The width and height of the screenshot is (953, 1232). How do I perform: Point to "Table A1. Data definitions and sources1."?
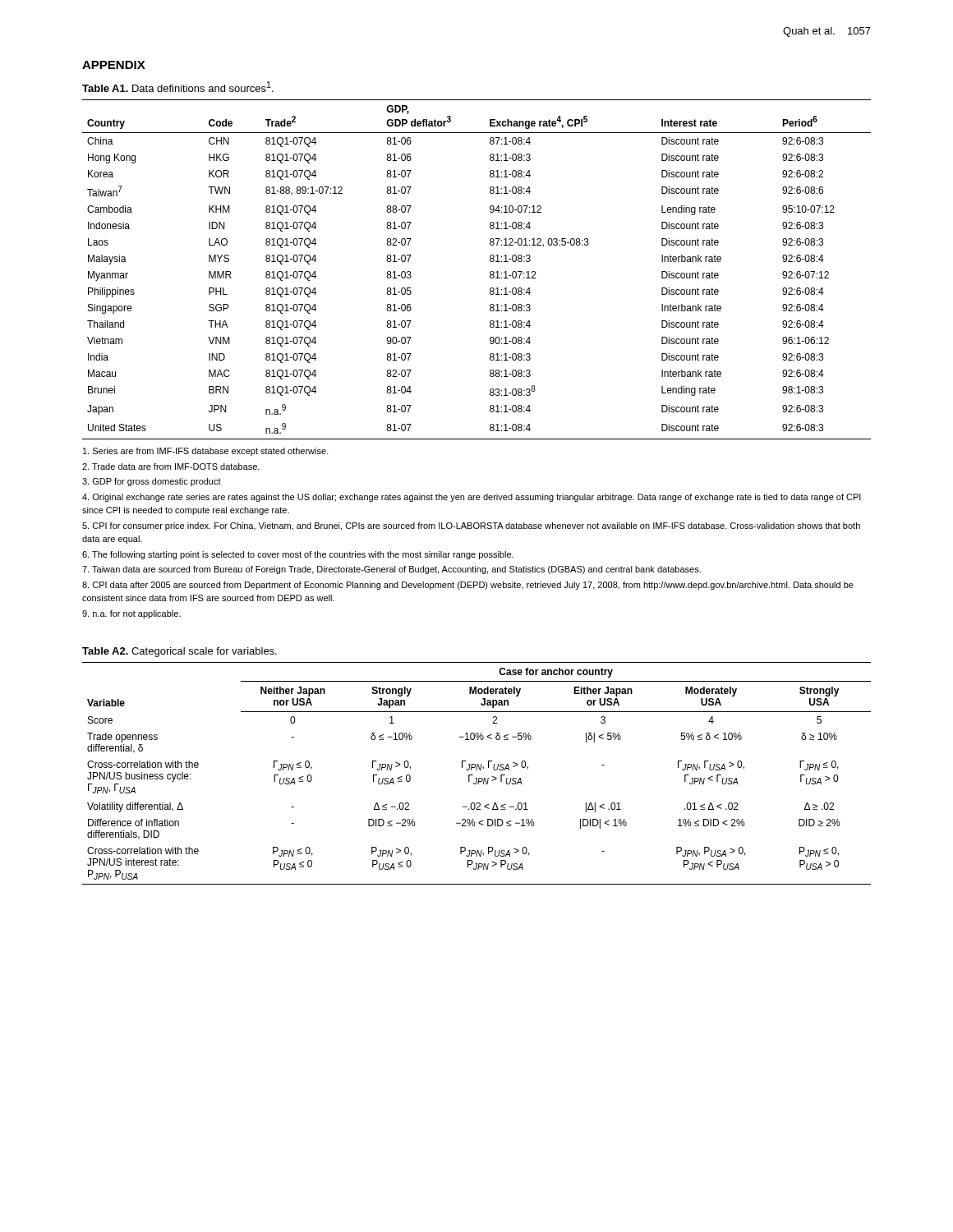tap(178, 87)
